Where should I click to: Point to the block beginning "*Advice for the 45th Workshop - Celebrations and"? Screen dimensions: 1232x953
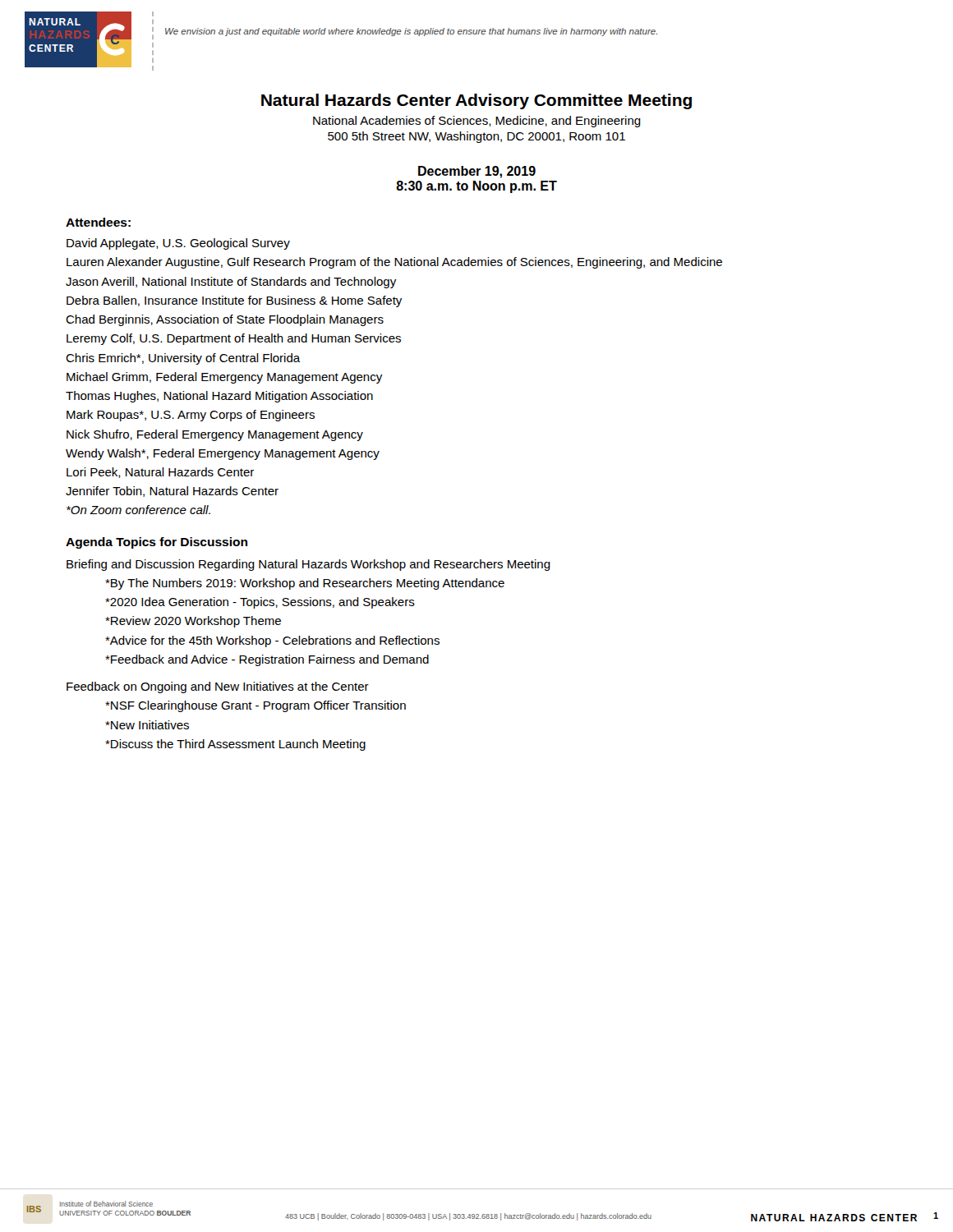point(273,640)
